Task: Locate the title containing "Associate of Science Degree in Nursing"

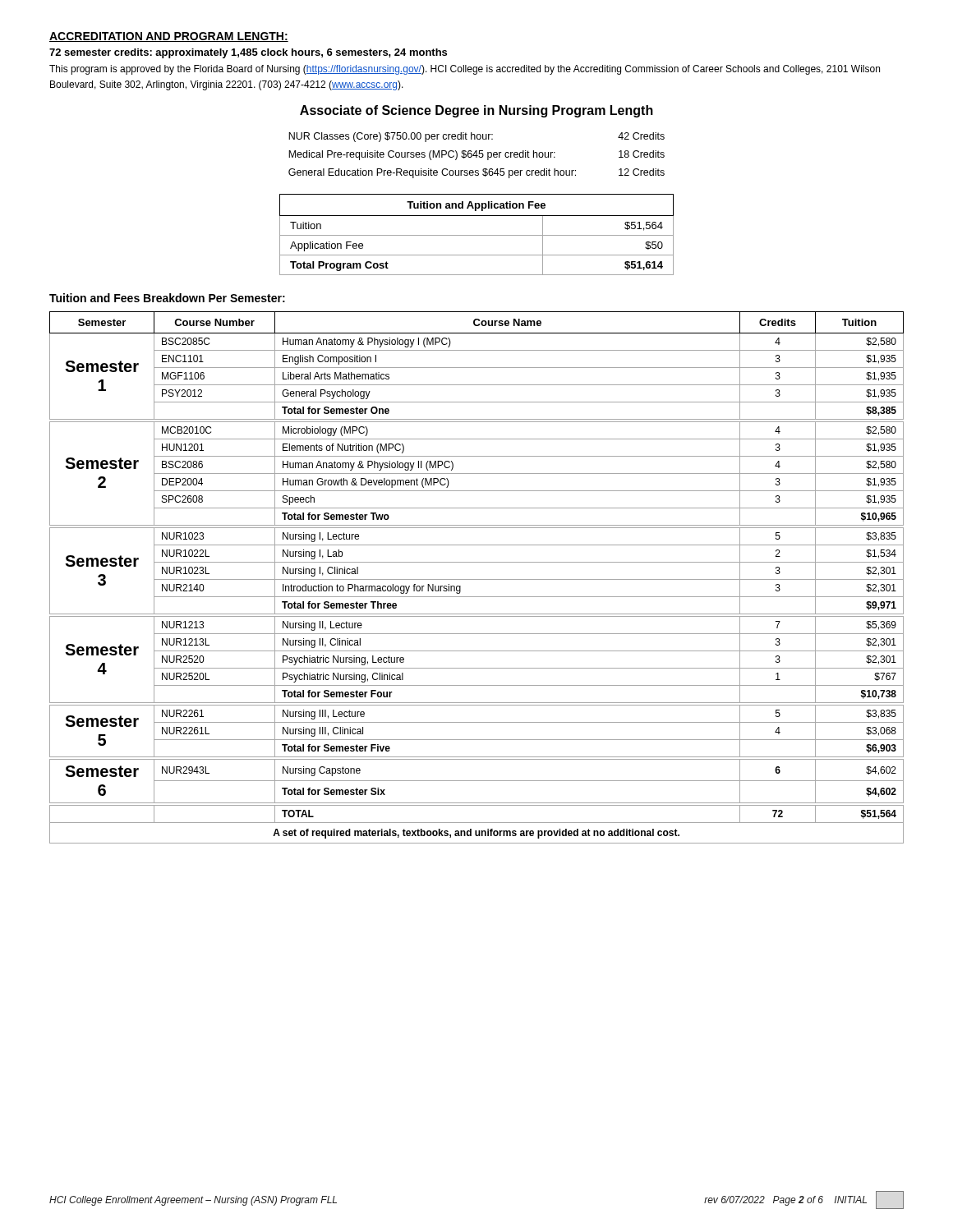Action: (x=476, y=111)
